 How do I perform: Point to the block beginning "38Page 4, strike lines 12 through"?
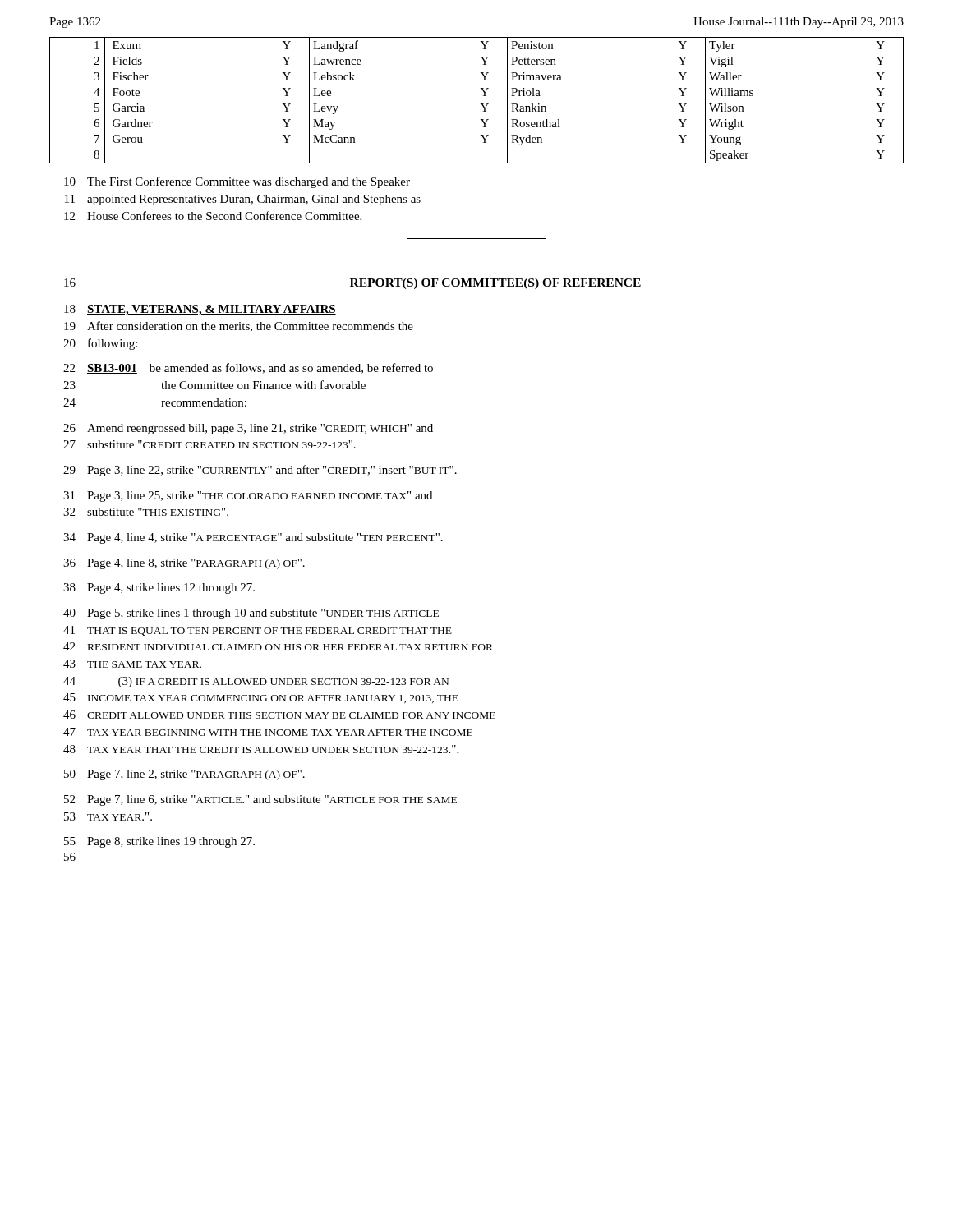pyautogui.click(x=159, y=588)
